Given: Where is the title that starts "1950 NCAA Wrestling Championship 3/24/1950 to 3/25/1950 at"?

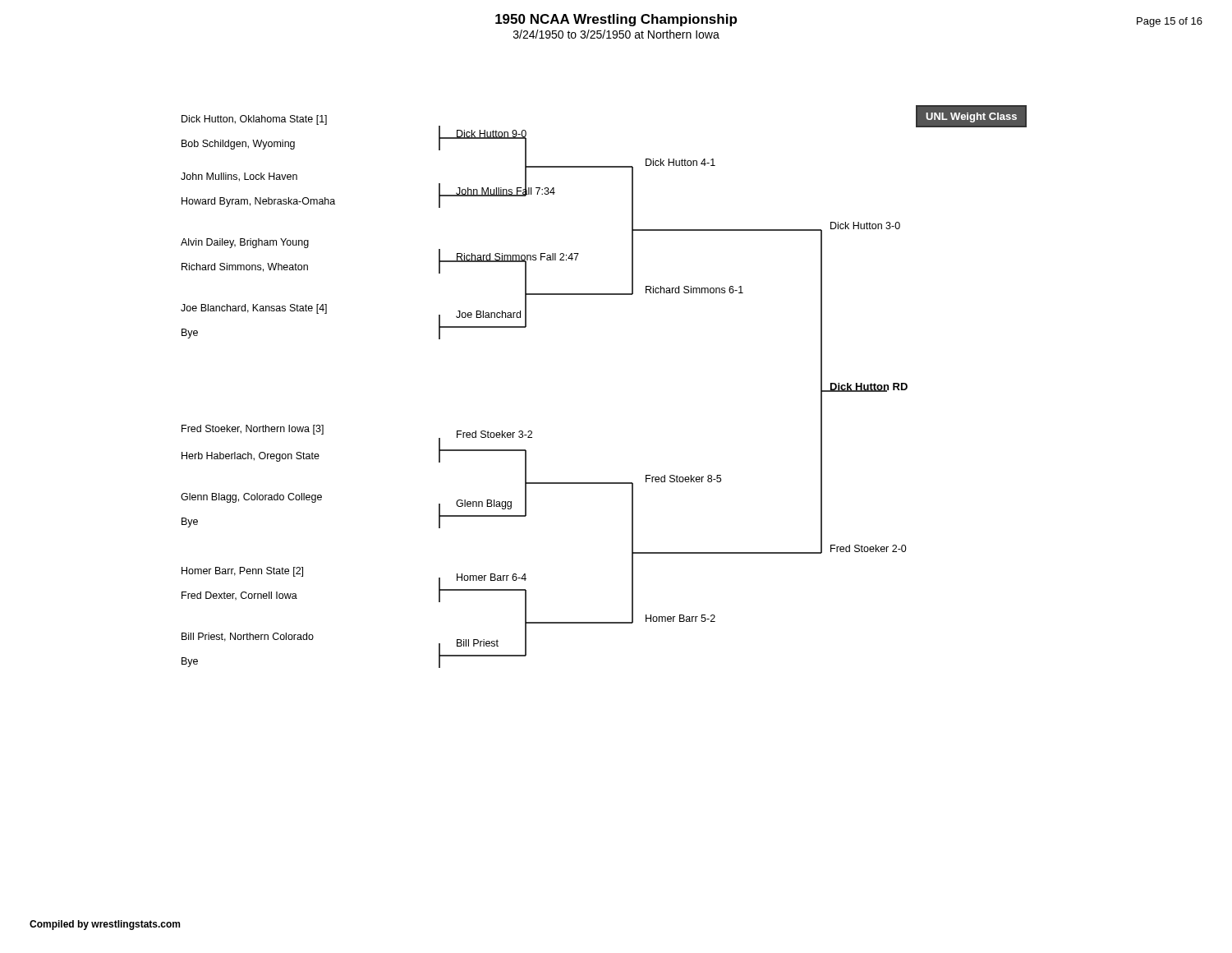Looking at the screenshot, I should coord(616,26).
